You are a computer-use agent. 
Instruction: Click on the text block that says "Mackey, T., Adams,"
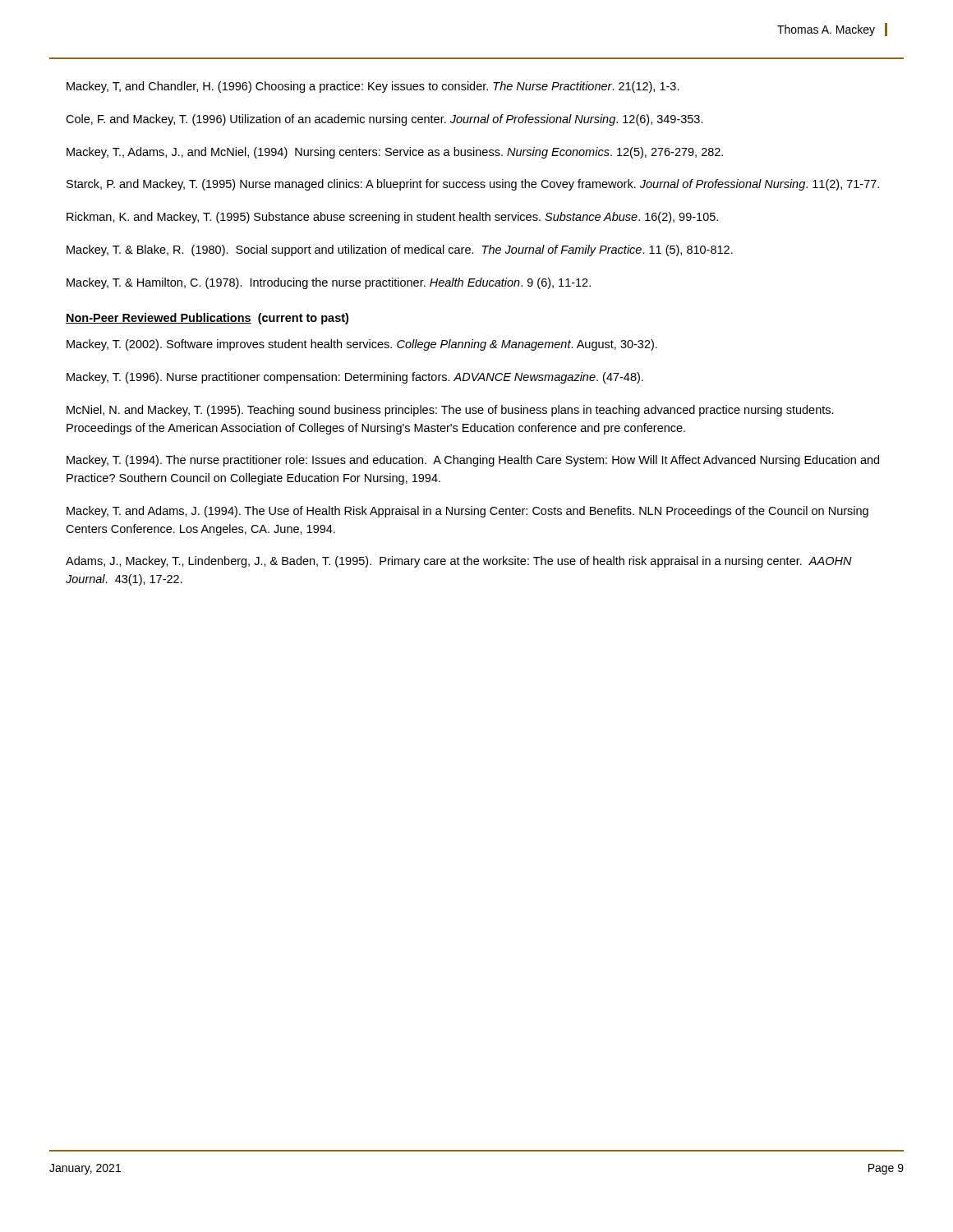[x=395, y=152]
